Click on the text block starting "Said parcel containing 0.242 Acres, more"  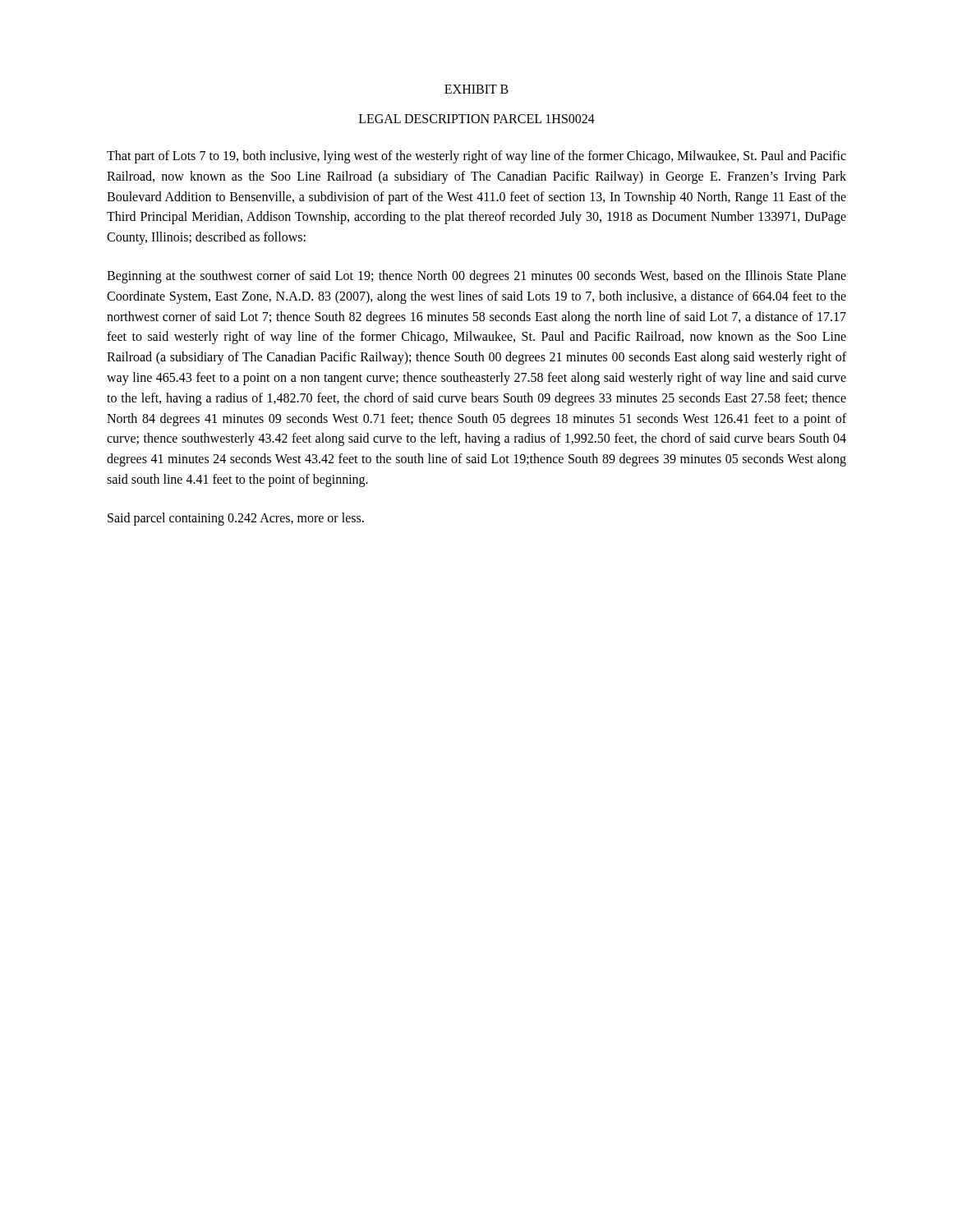(236, 518)
